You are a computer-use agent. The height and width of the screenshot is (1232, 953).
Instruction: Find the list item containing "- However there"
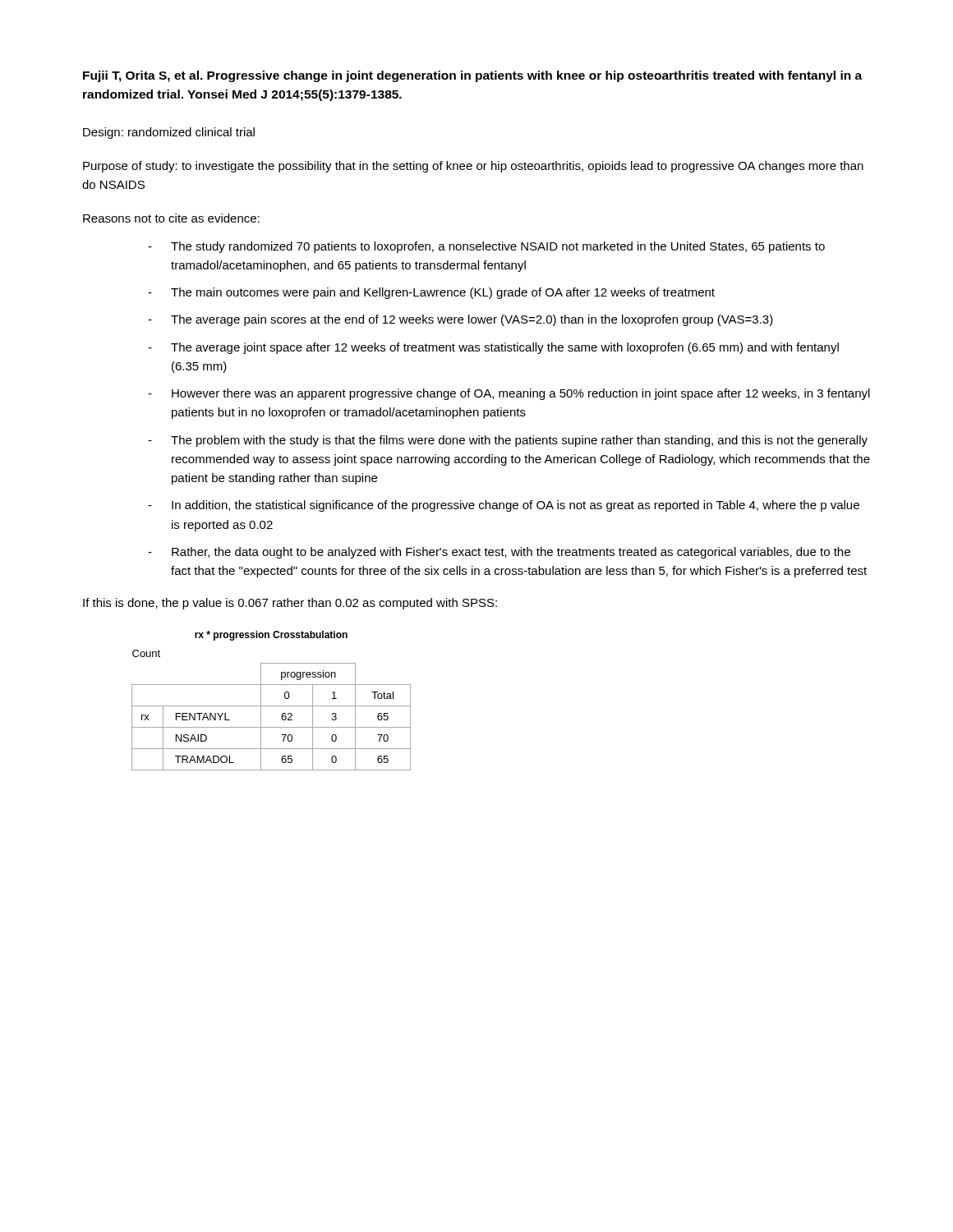(x=509, y=403)
